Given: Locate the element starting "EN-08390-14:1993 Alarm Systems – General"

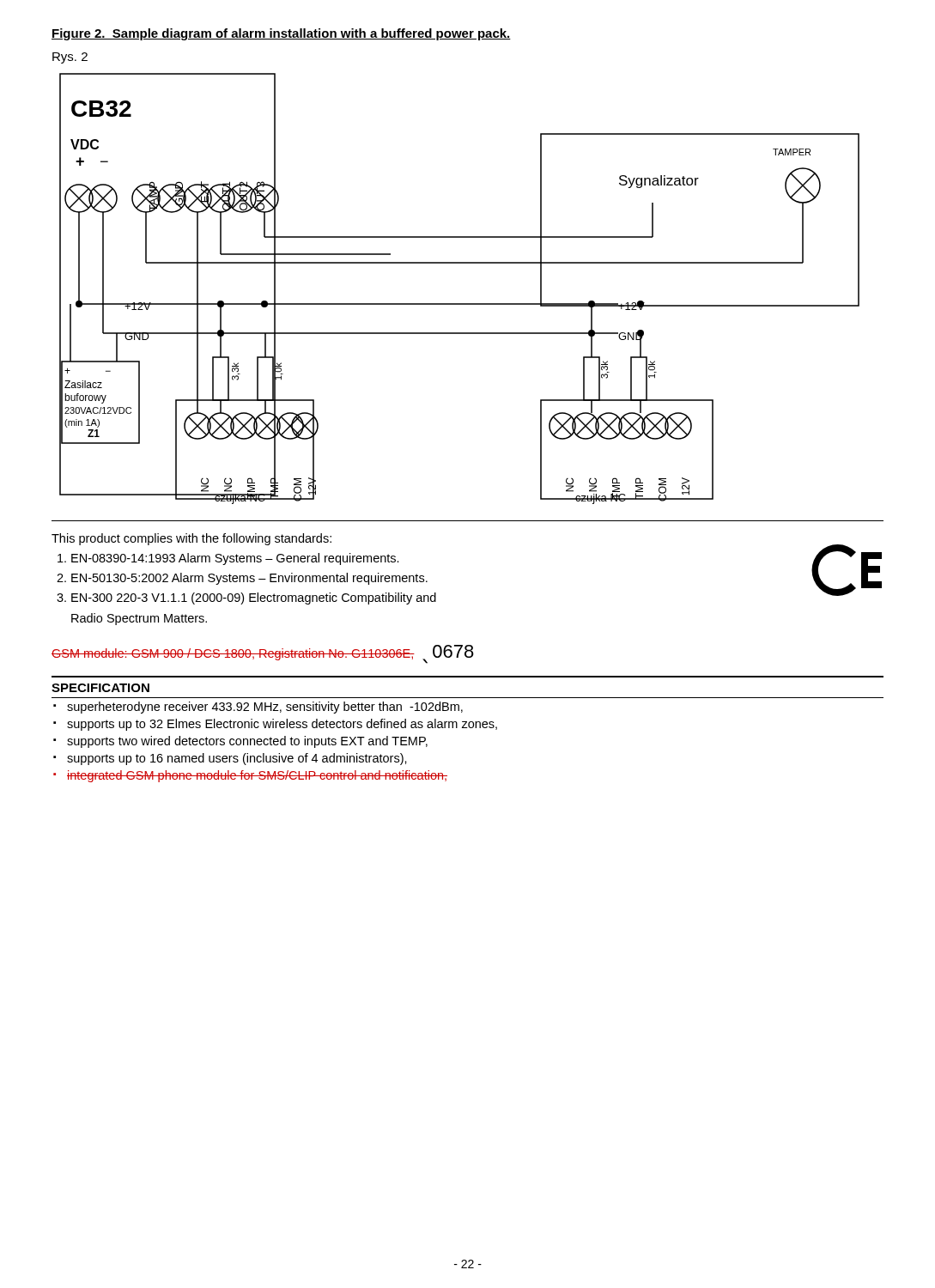Looking at the screenshot, I should [235, 558].
